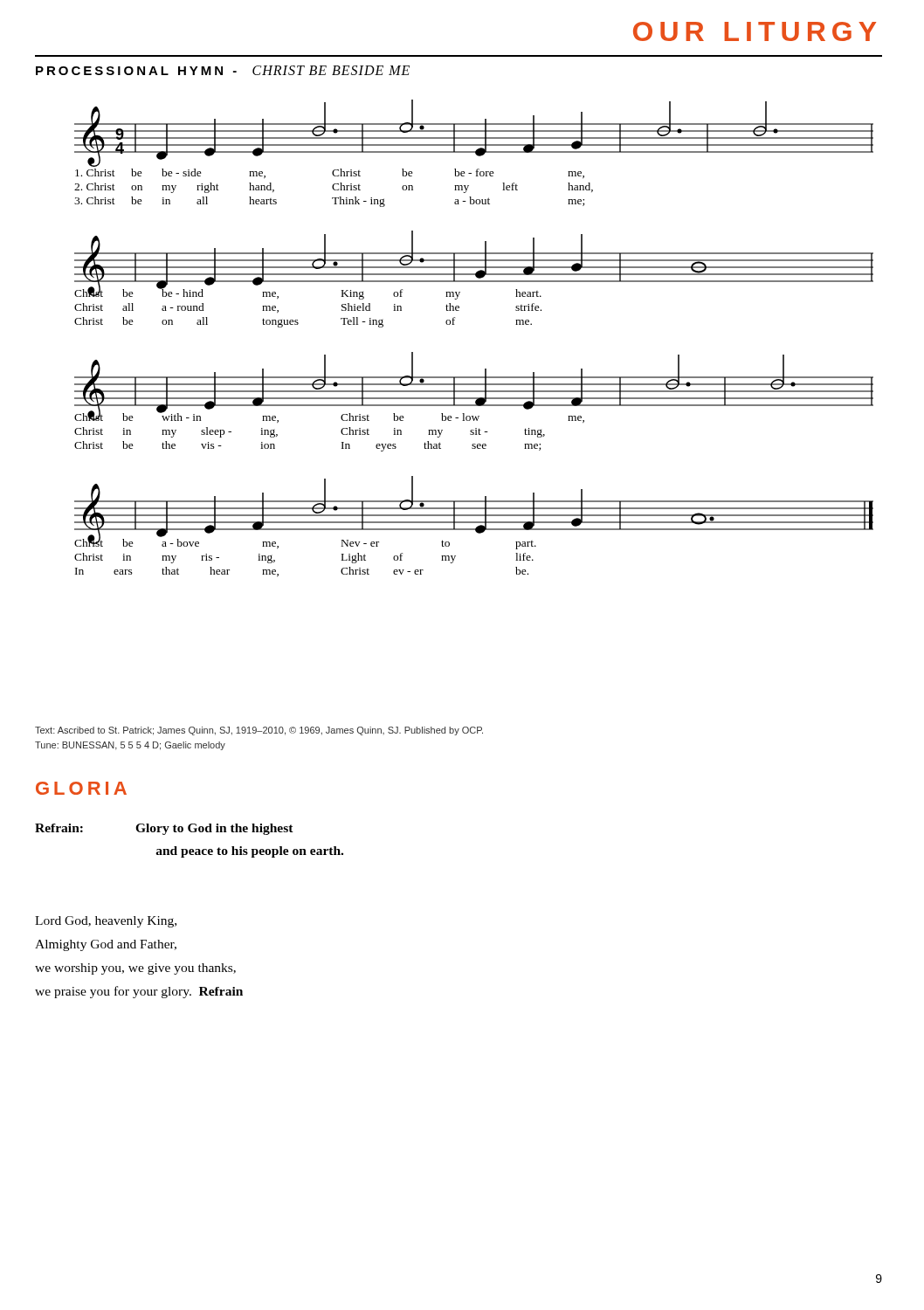The width and height of the screenshot is (924, 1310).
Task: Find "PROCESSIONAL HYMN - Christ Be Beside Me" on this page
Action: click(223, 70)
